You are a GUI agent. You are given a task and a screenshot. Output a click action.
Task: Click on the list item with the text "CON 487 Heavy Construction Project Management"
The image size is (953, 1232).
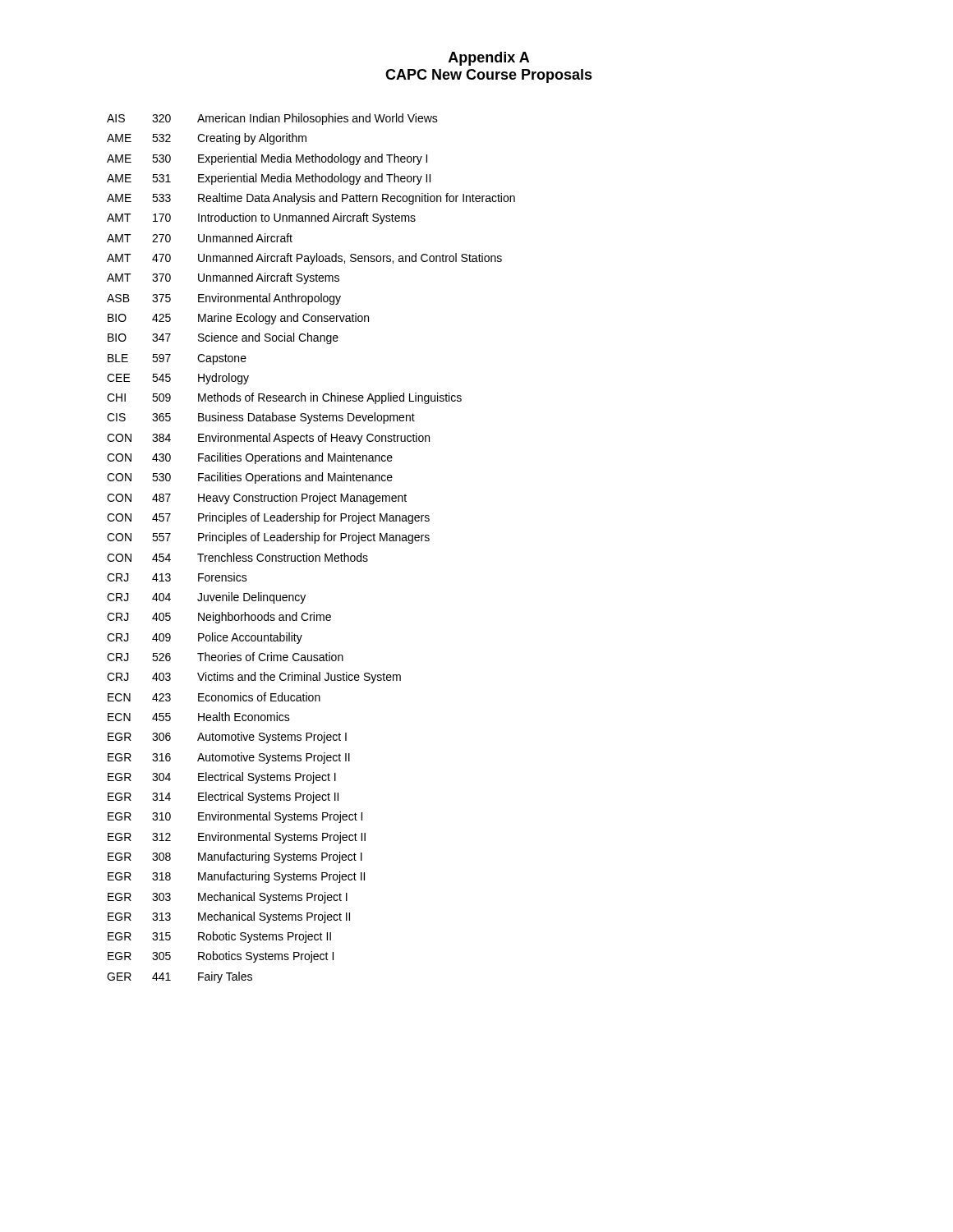click(x=257, y=499)
